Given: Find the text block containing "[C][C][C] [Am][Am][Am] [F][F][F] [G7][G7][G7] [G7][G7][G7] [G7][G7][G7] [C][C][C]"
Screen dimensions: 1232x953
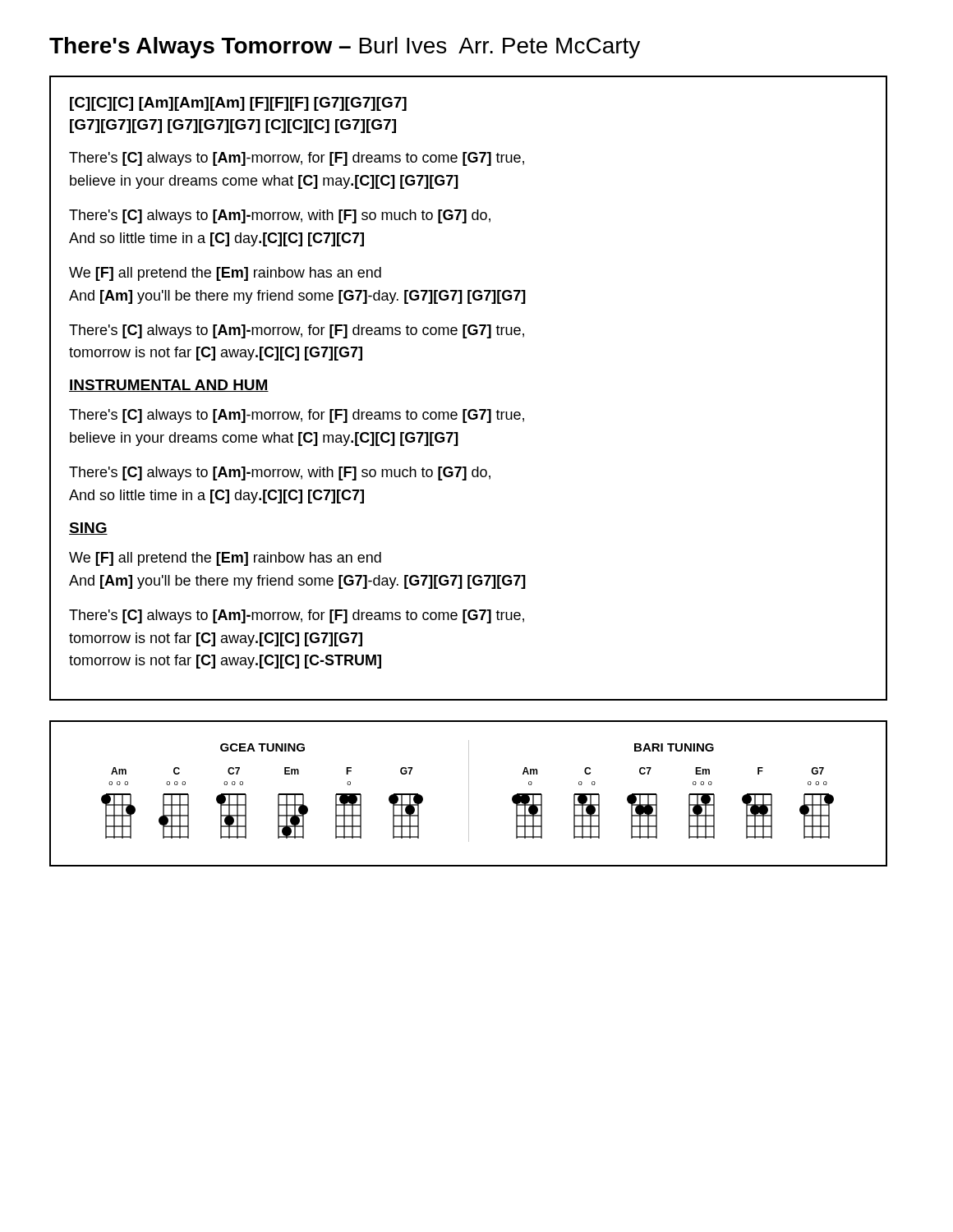Looking at the screenshot, I should pos(238,113).
